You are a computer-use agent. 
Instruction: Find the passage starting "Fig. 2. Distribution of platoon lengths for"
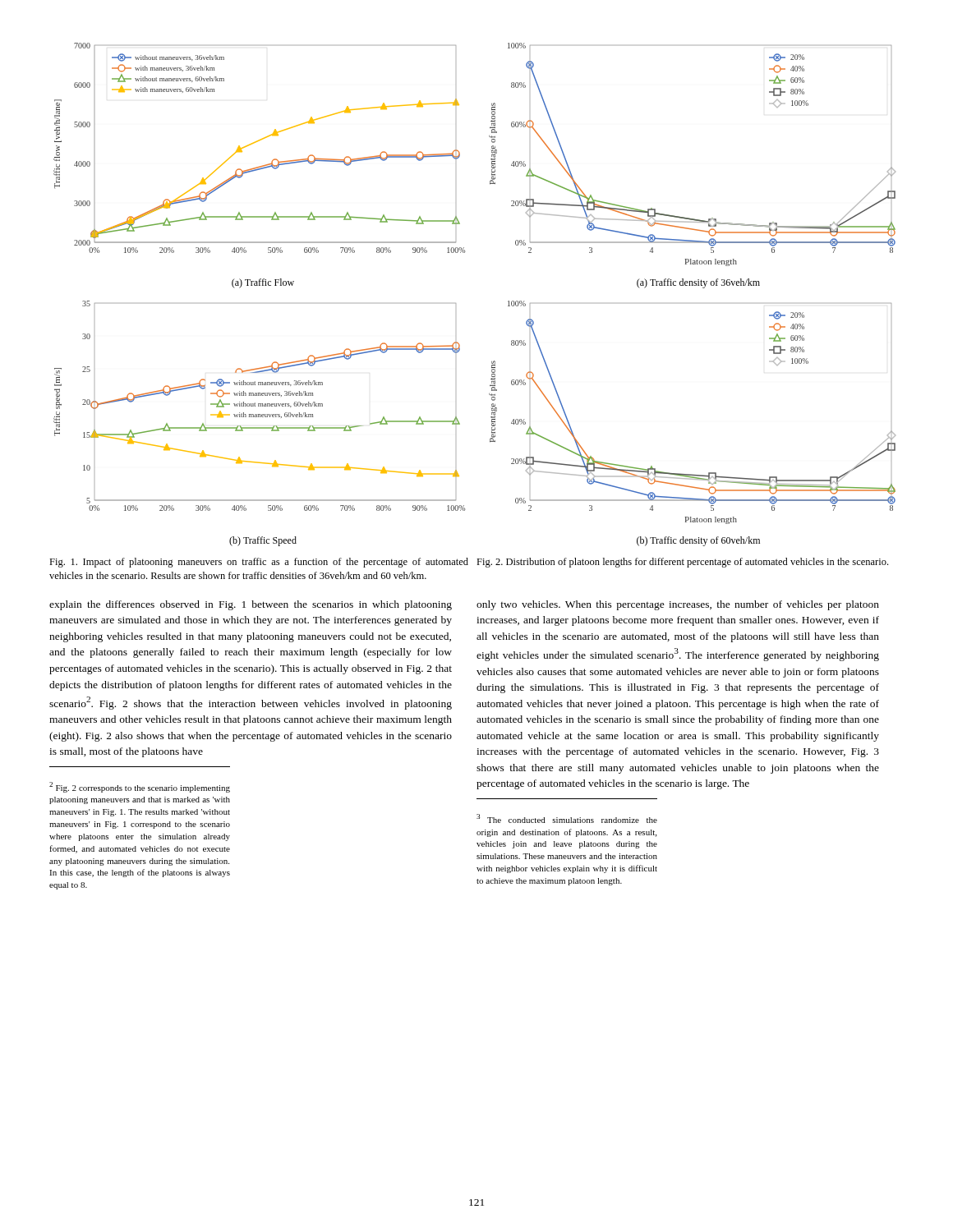click(x=683, y=562)
